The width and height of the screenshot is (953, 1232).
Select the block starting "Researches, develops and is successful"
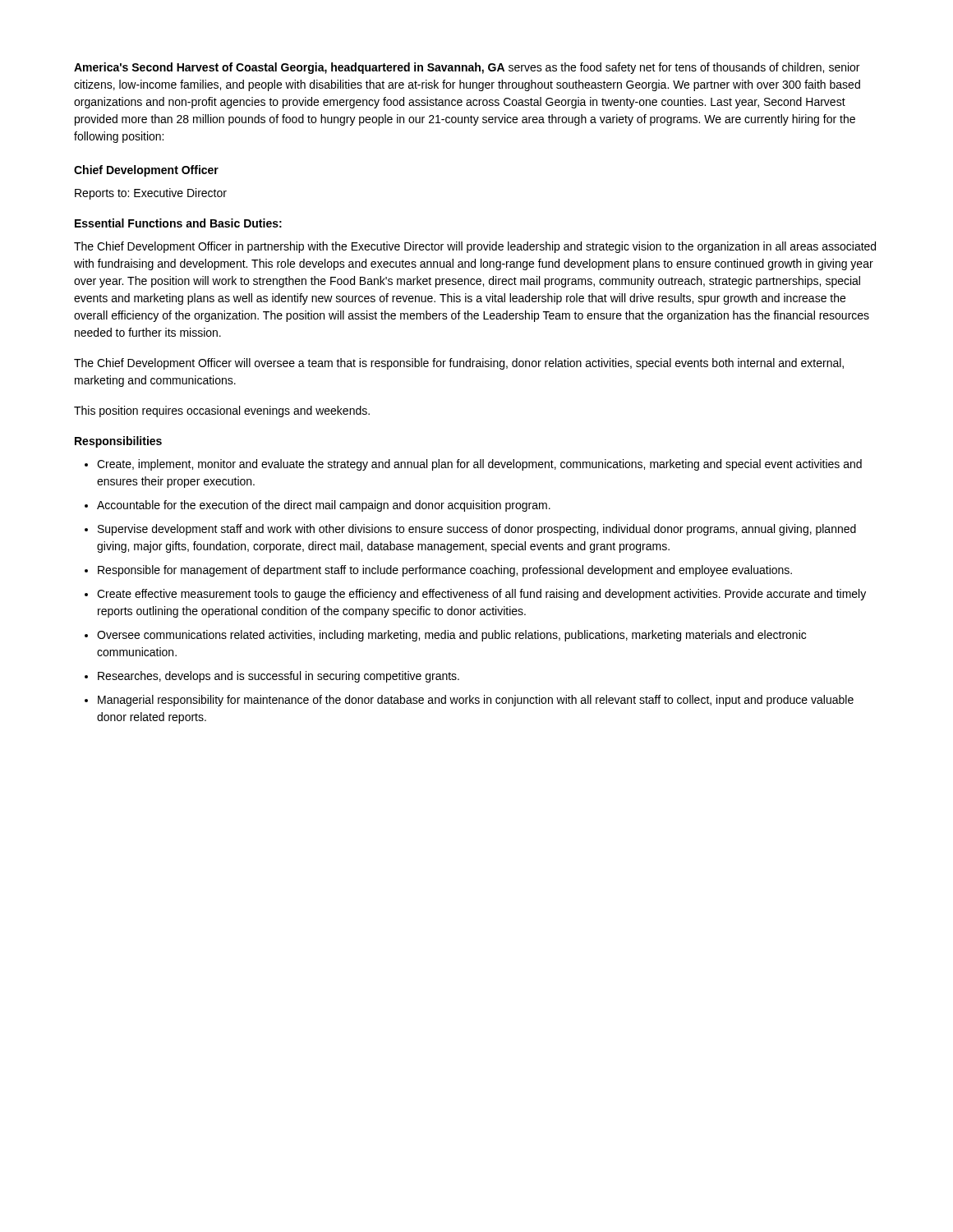(279, 676)
